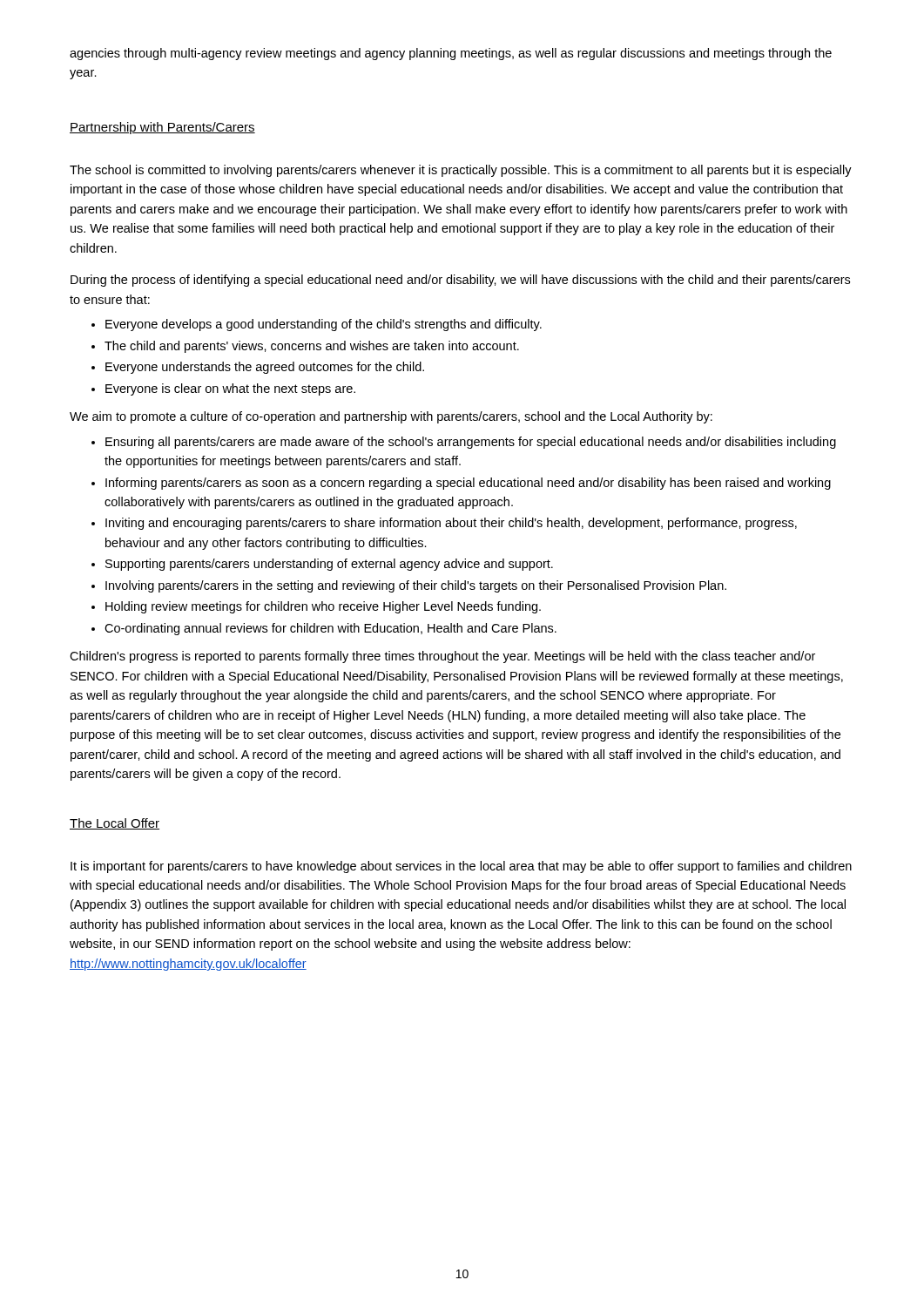
Task: Select the list item that says "Holding review meetings for children who receive"
Action: coord(323,607)
